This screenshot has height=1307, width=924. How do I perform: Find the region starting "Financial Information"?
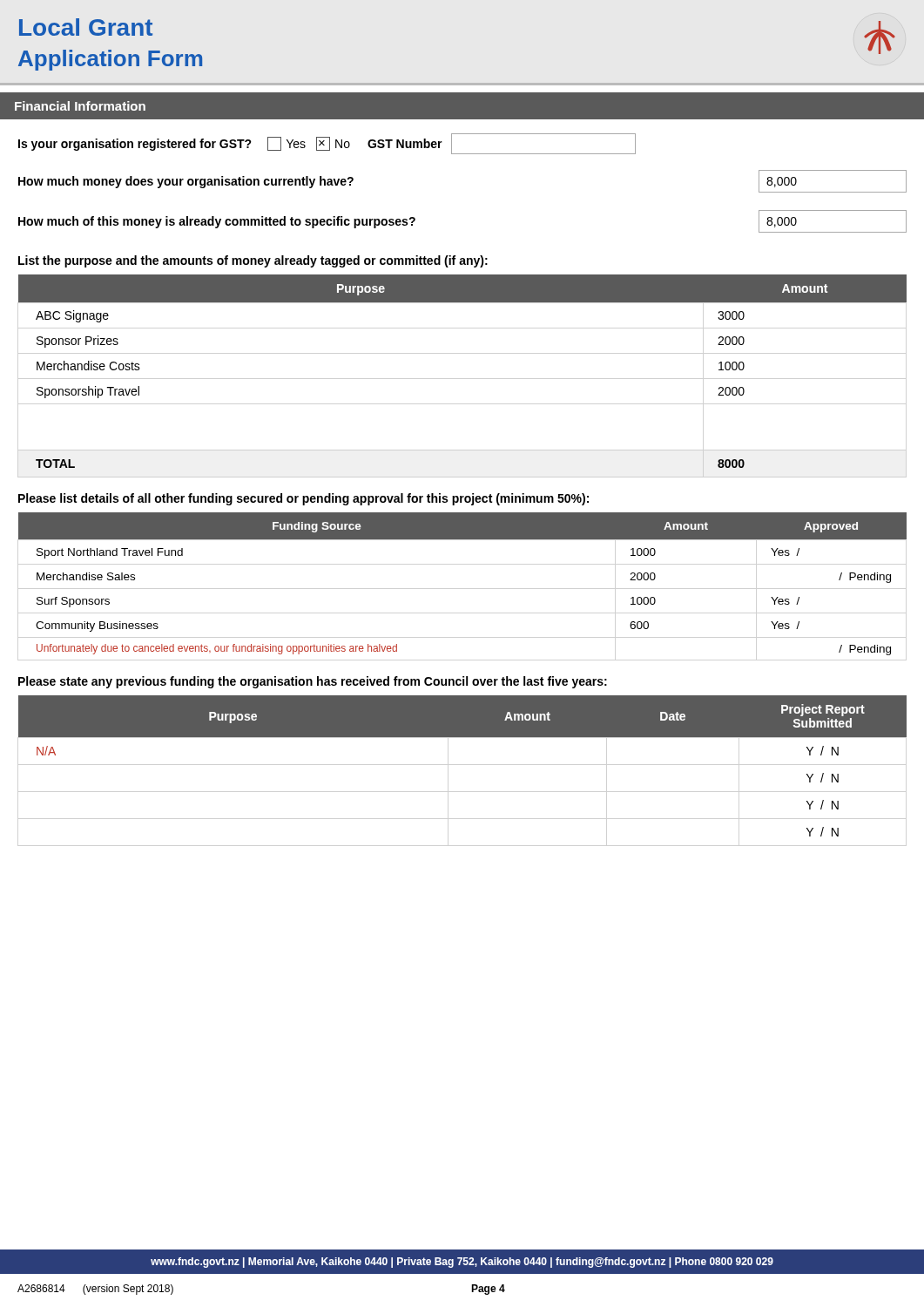coord(80,106)
